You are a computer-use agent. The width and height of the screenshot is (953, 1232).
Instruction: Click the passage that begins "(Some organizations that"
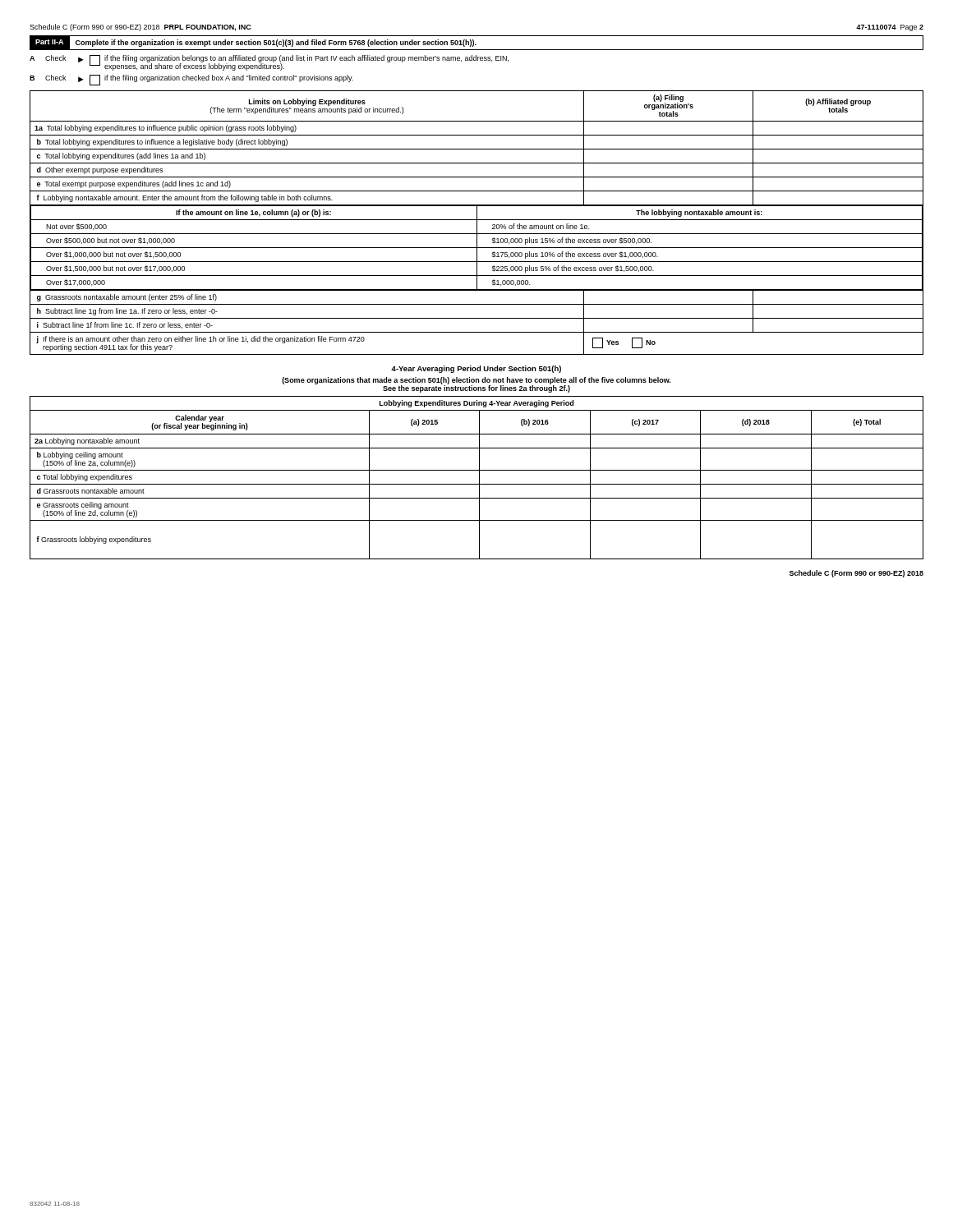(476, 384)
